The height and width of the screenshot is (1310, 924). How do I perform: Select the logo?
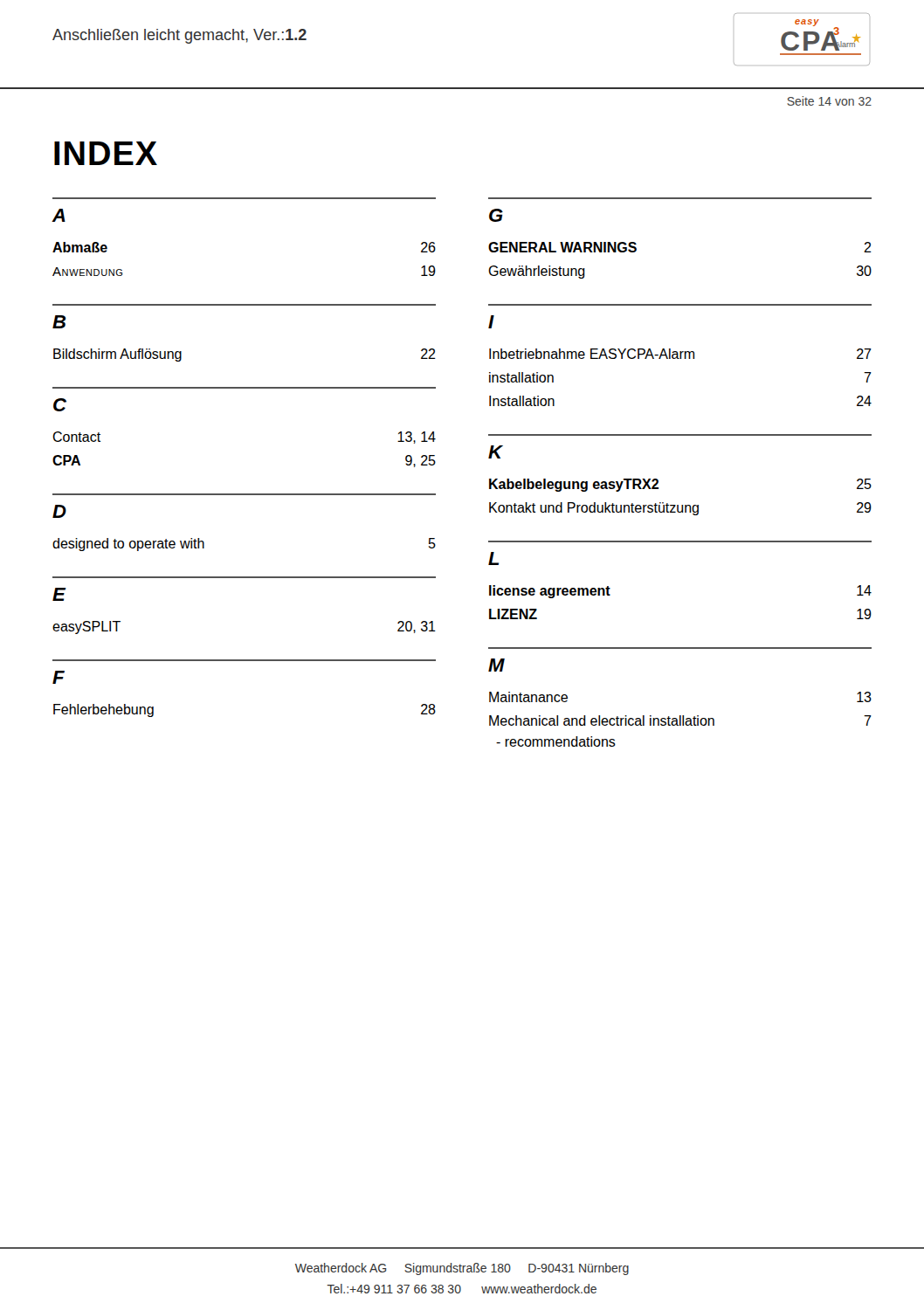point(802,39)
